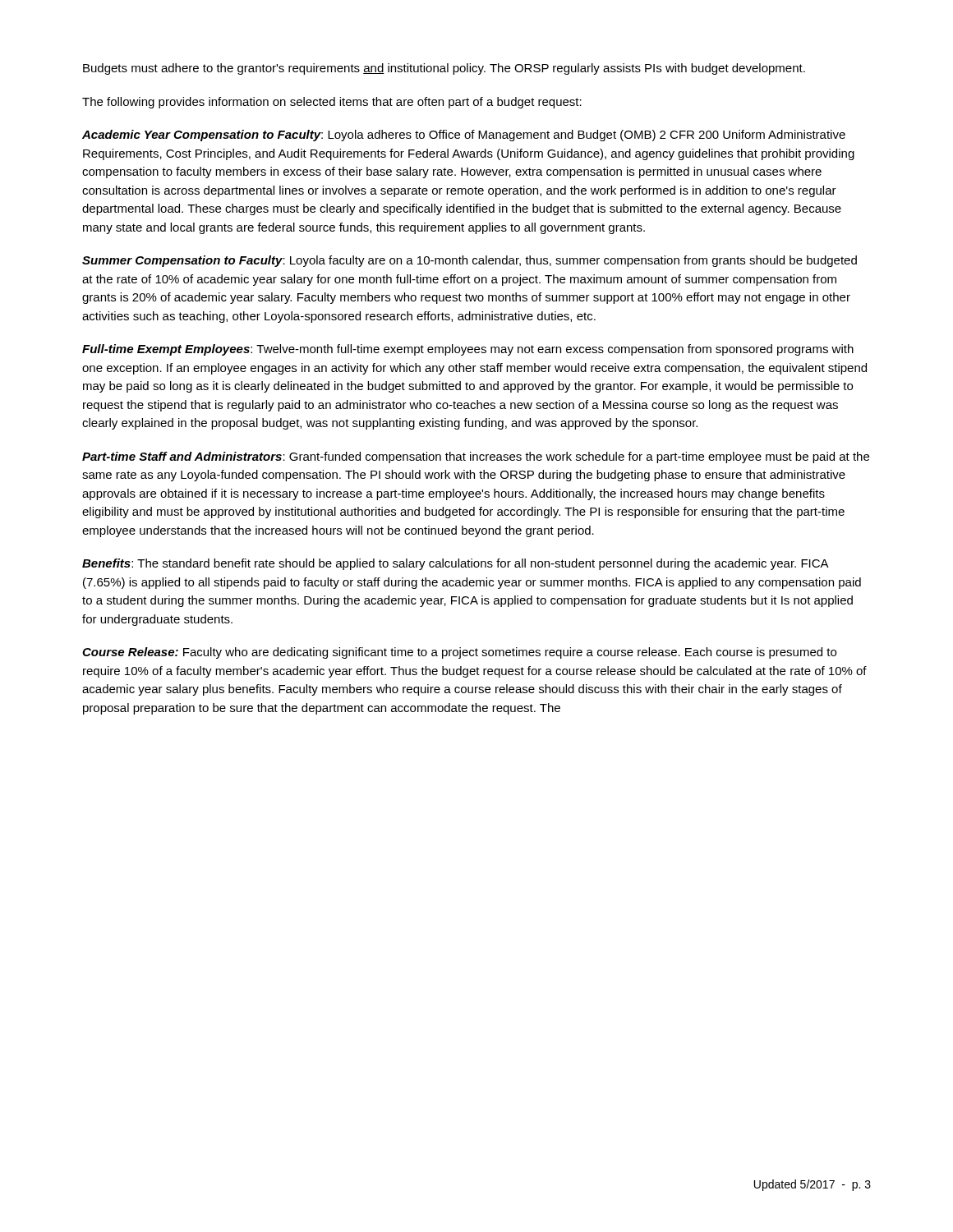Find the text block that reads "Academic Year Compensation to Faculty:"
The width and height of the screenshot is (953, 1232).
coord(468,180)
